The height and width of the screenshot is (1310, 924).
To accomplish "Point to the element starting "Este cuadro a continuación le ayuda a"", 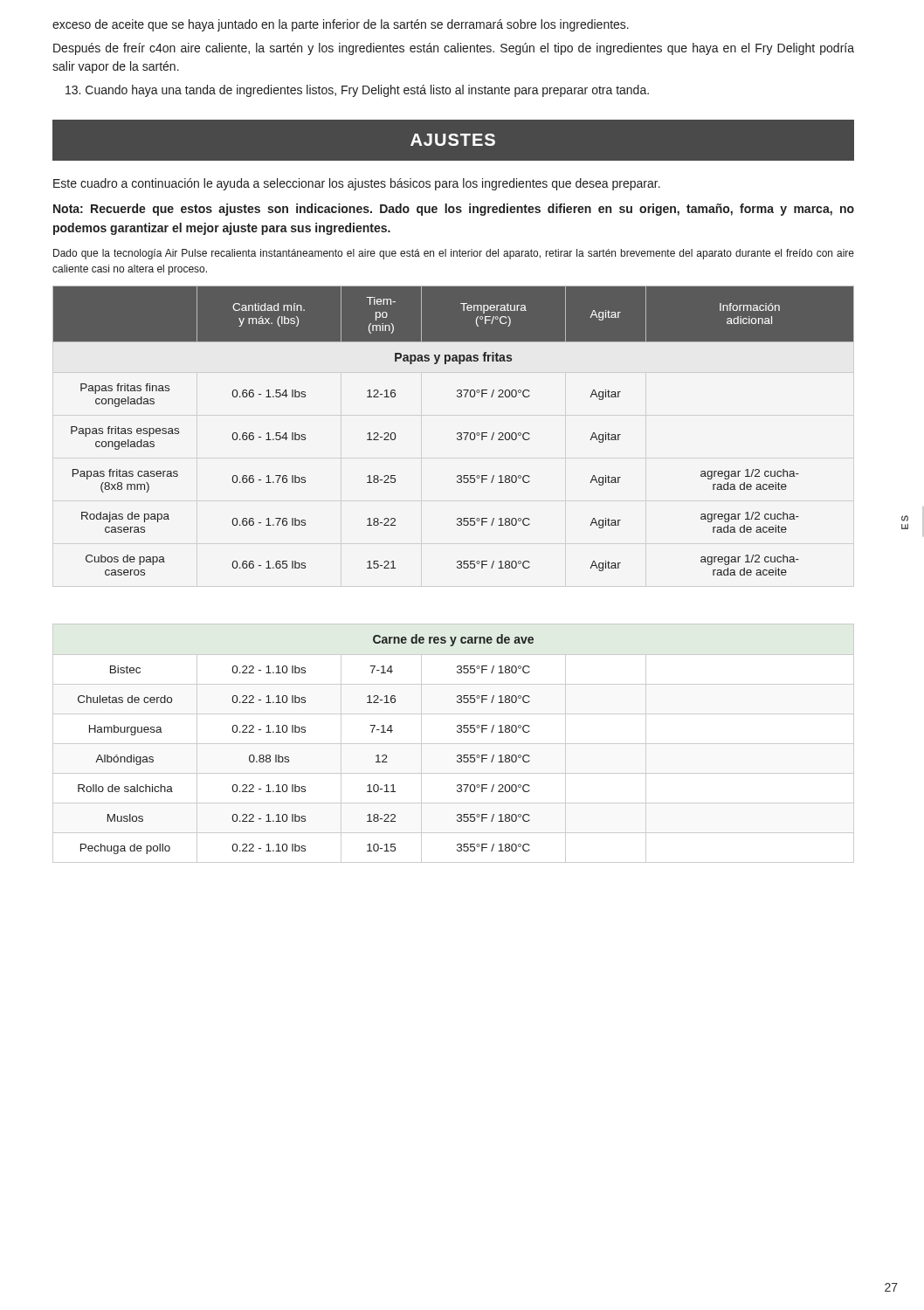I will tap(357, 183).
